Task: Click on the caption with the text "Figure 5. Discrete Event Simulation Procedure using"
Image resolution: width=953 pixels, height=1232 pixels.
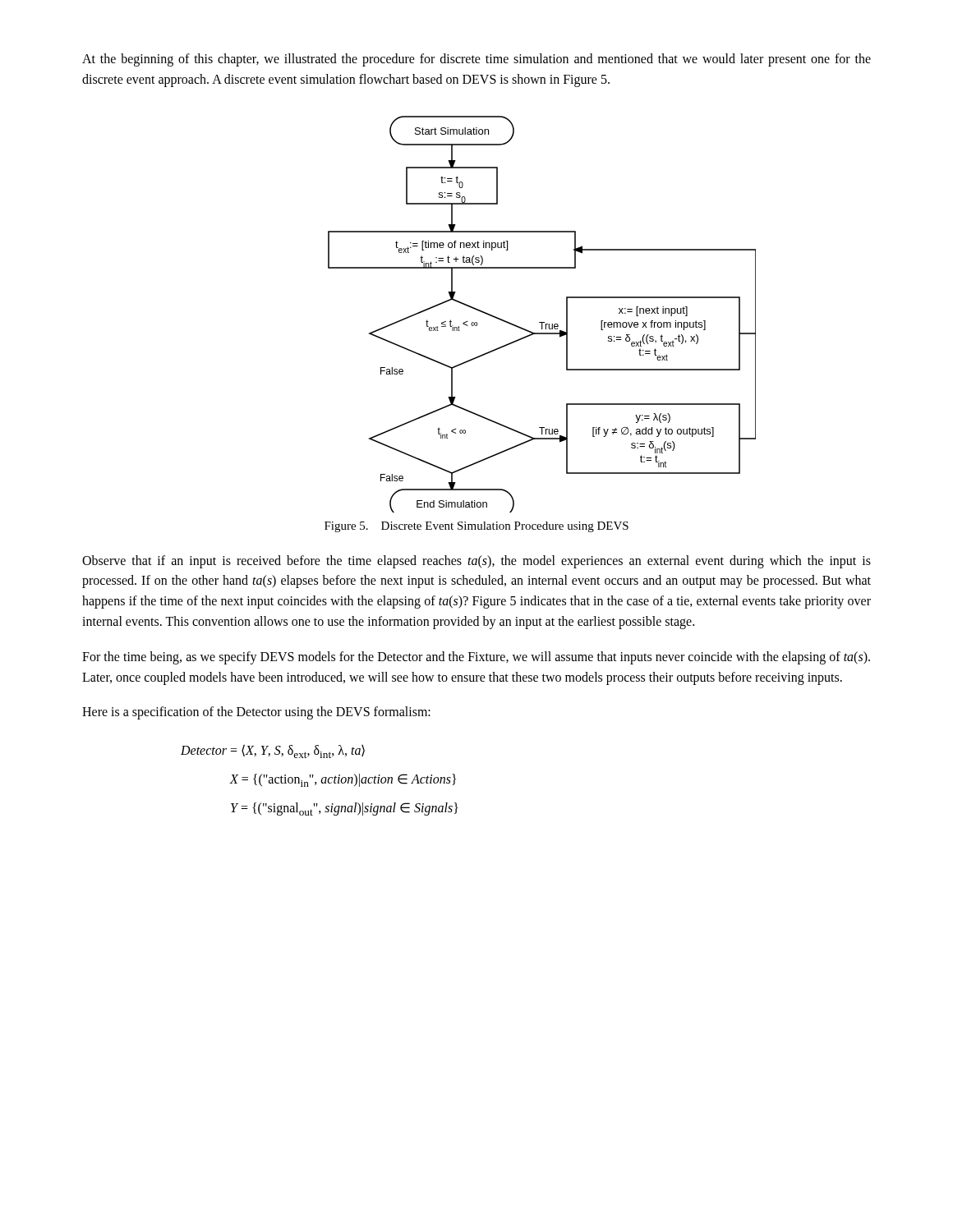Action: pyautogui.click(x=476, y=525)
